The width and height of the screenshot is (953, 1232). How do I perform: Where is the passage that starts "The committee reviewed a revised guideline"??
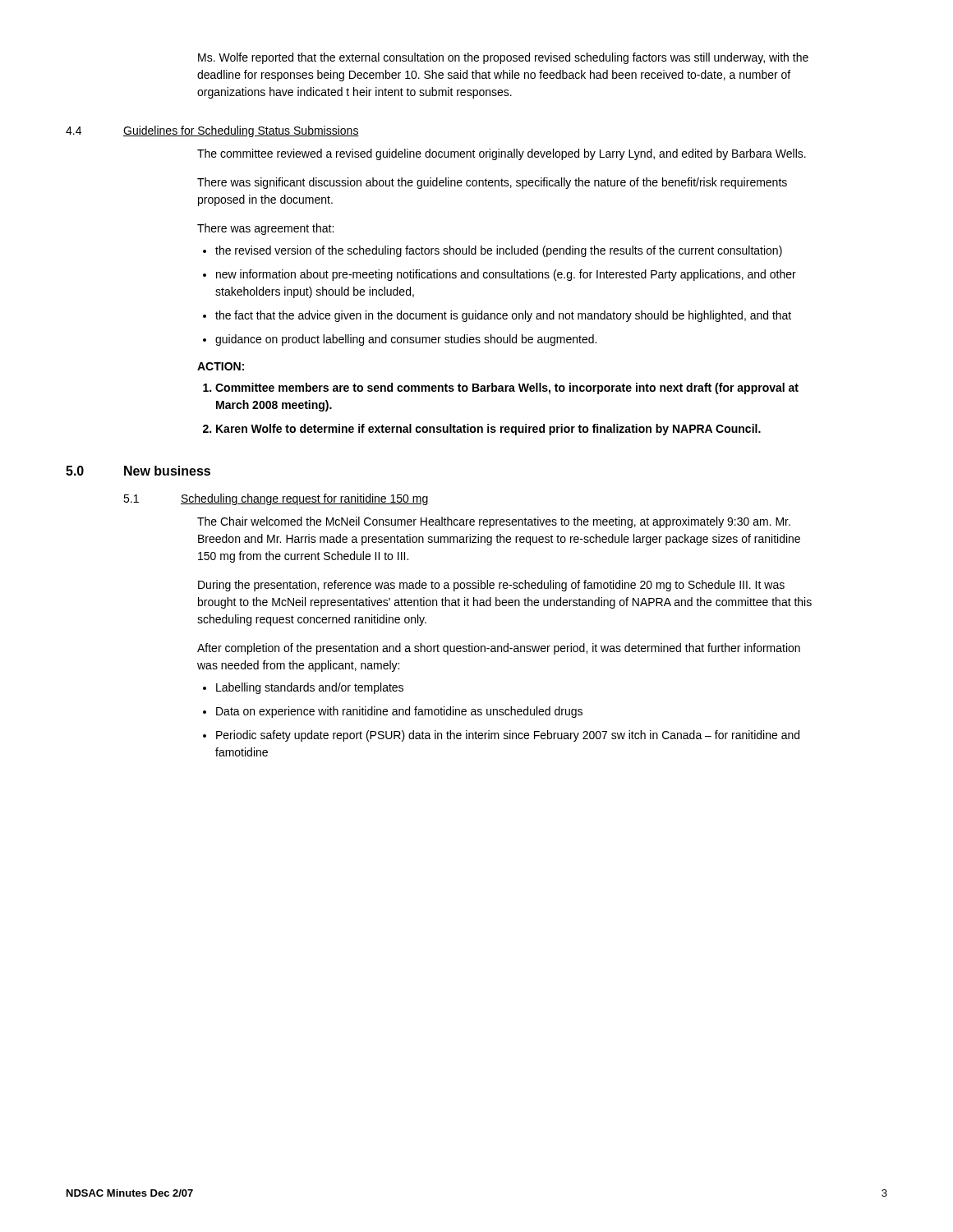pyautogui.click(x=509, y=154)
